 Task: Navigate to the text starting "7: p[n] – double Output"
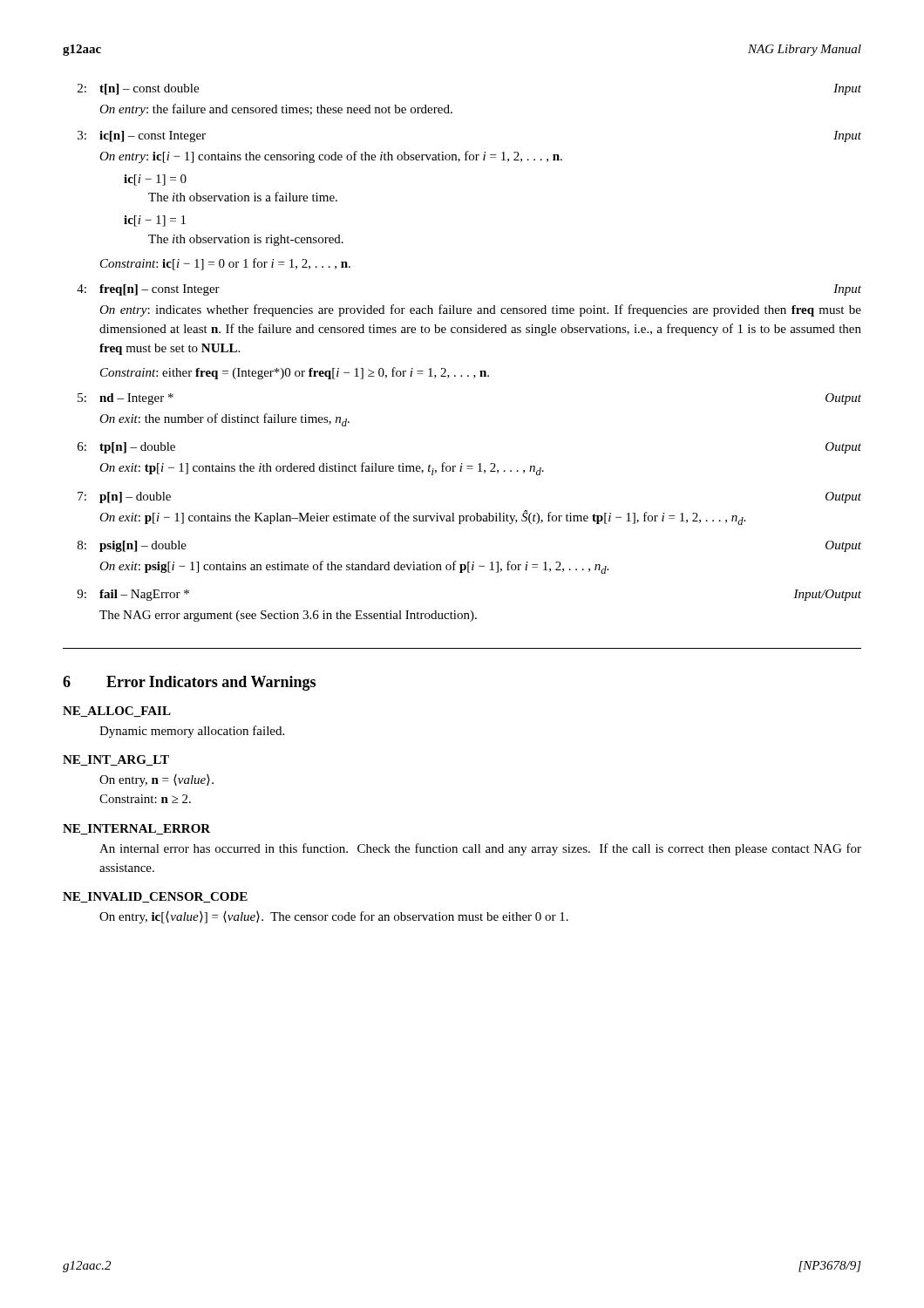(x=462, y=509)
